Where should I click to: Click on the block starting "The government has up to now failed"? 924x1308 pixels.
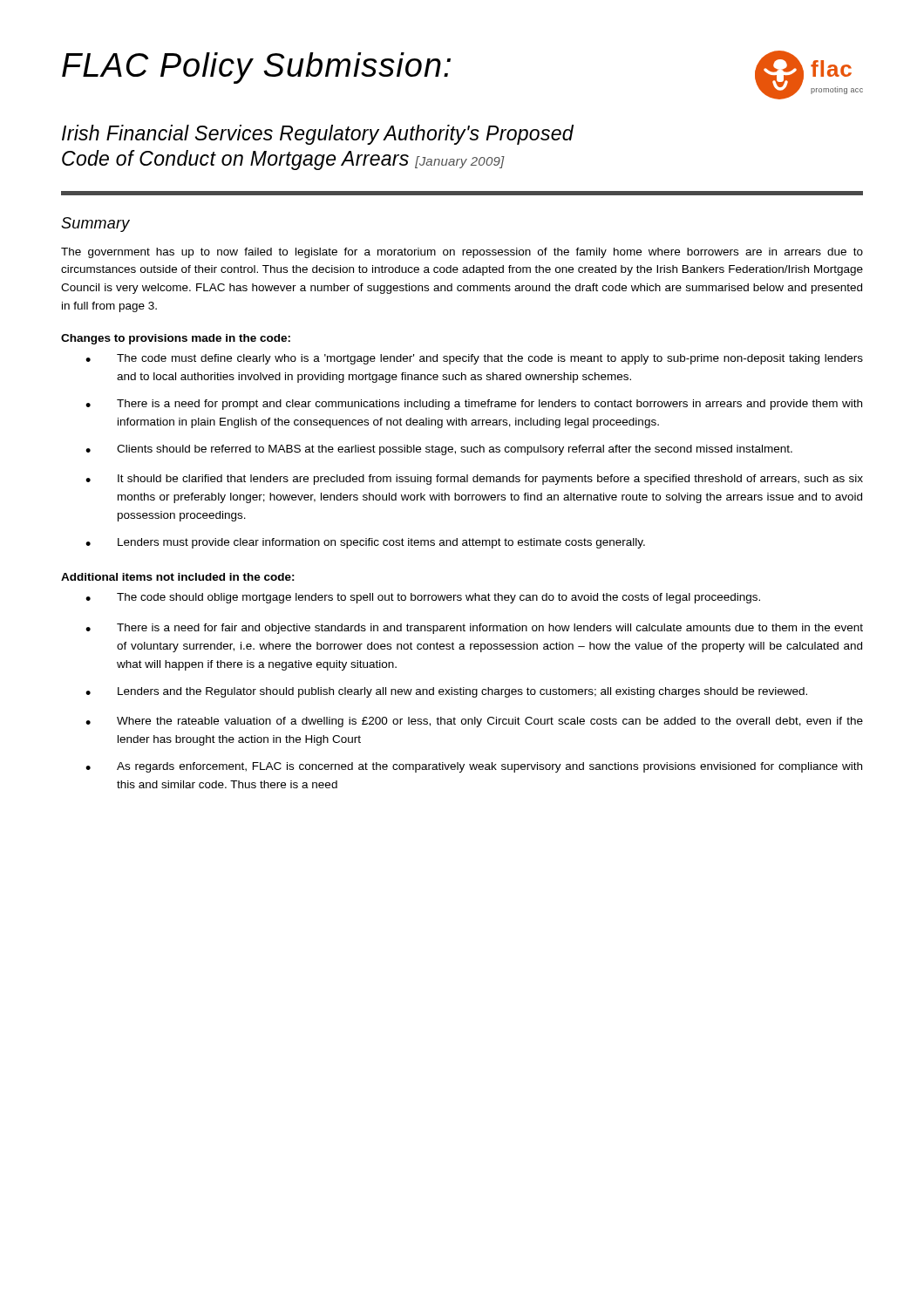(x=462, y=279)
